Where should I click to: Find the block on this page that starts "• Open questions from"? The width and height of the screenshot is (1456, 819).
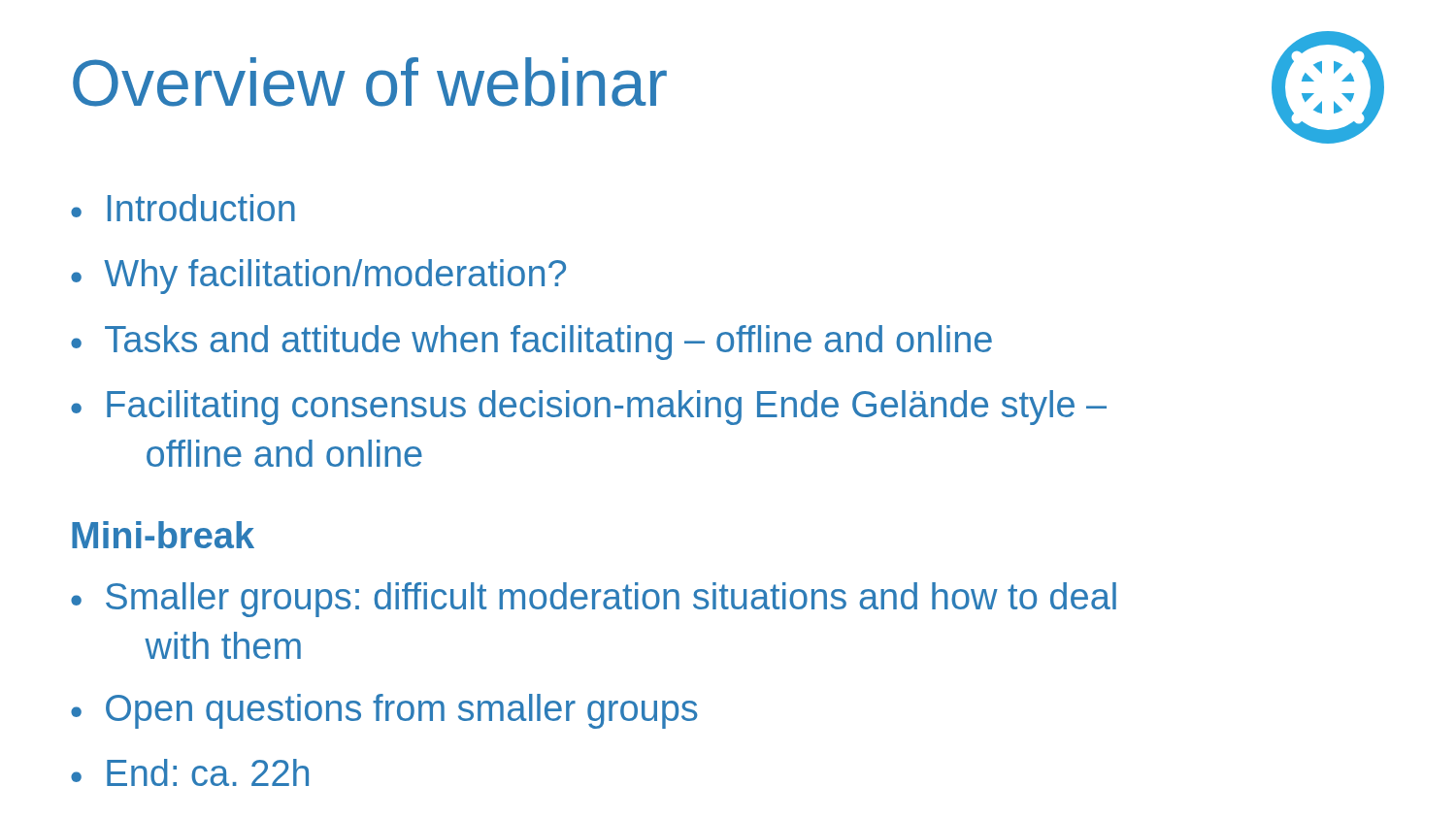pos(384,711)
